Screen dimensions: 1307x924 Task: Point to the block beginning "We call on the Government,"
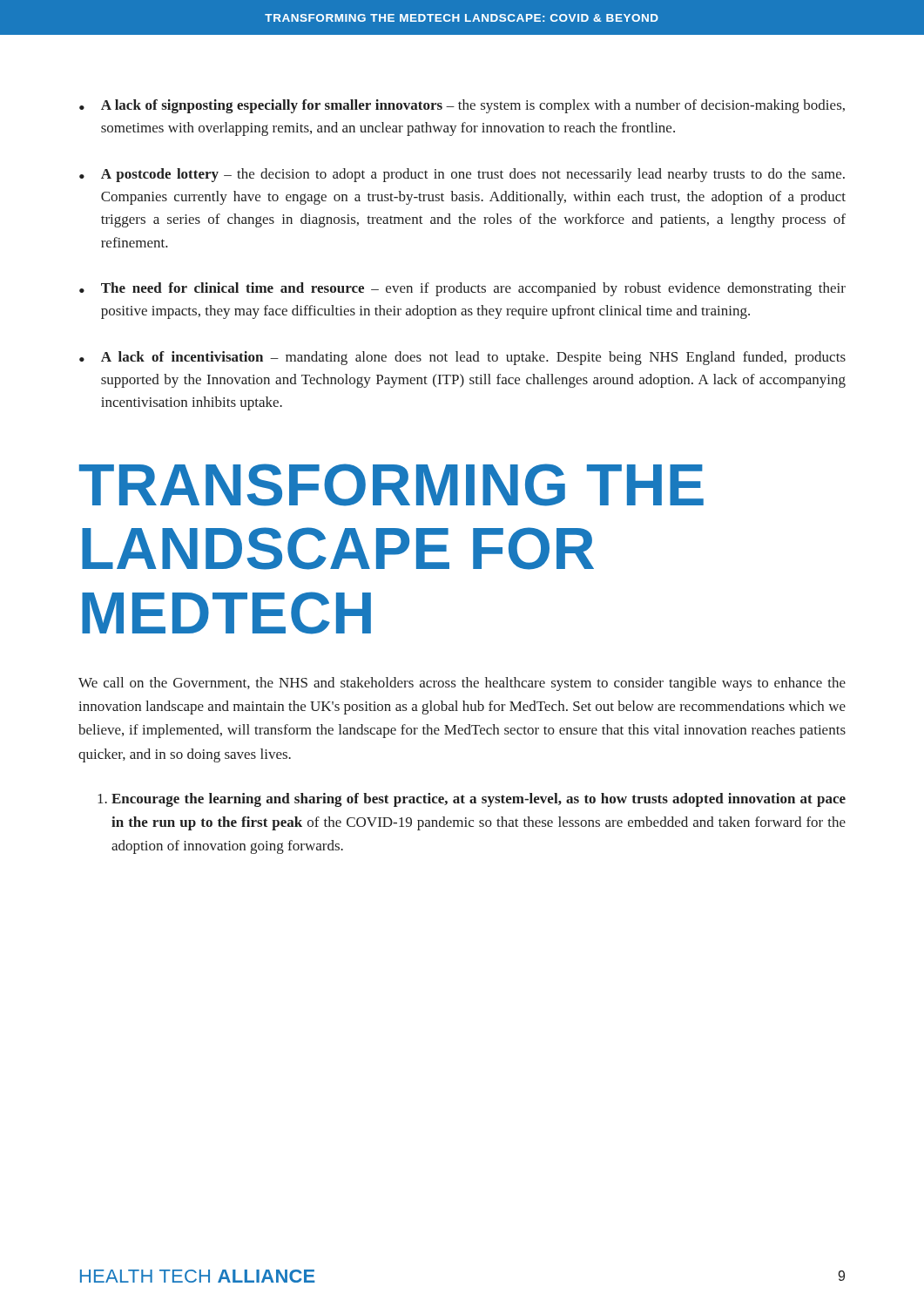(462, 718)
